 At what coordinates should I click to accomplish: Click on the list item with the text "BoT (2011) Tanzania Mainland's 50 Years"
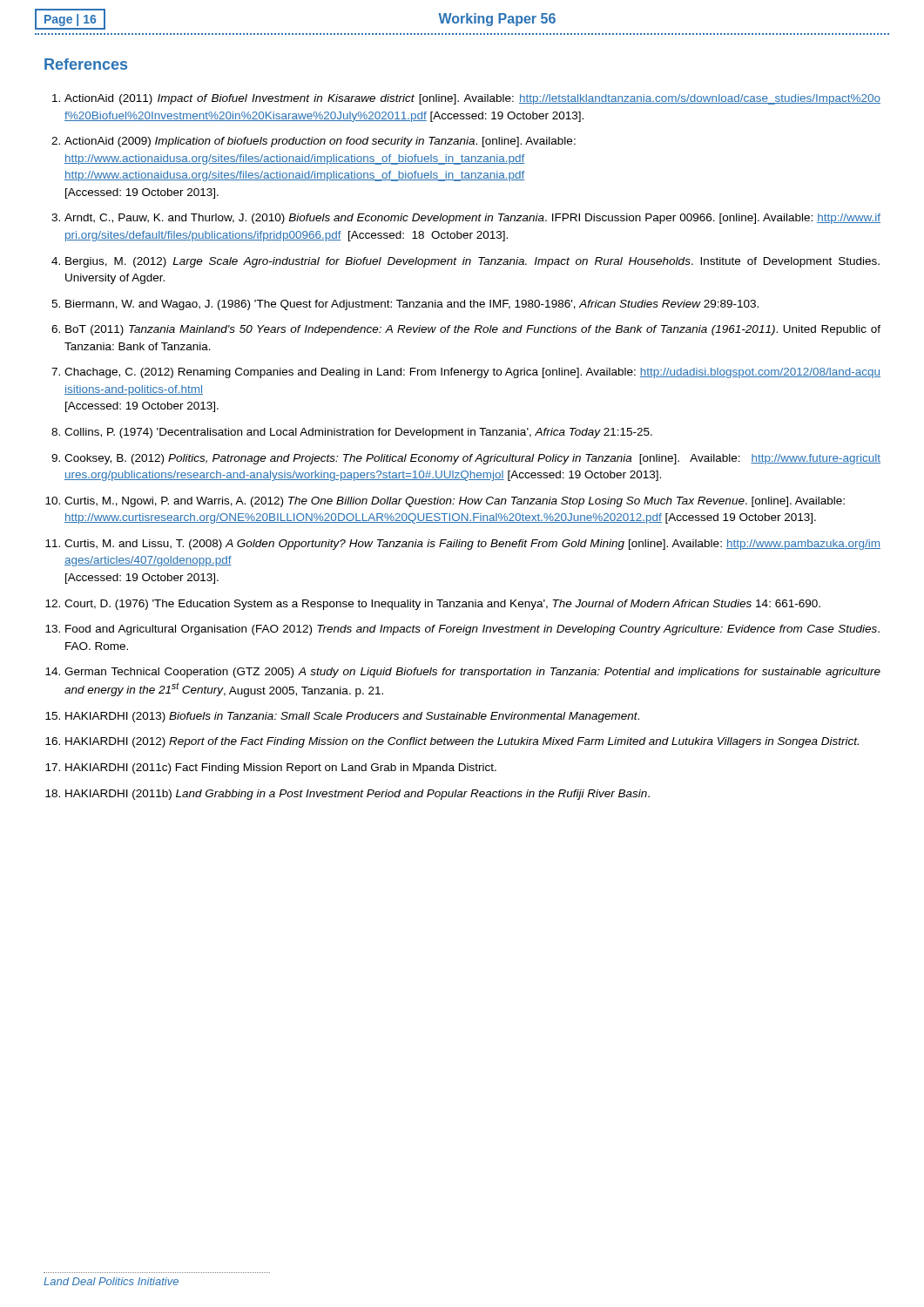pyautogui.click(x=472, y=338)
